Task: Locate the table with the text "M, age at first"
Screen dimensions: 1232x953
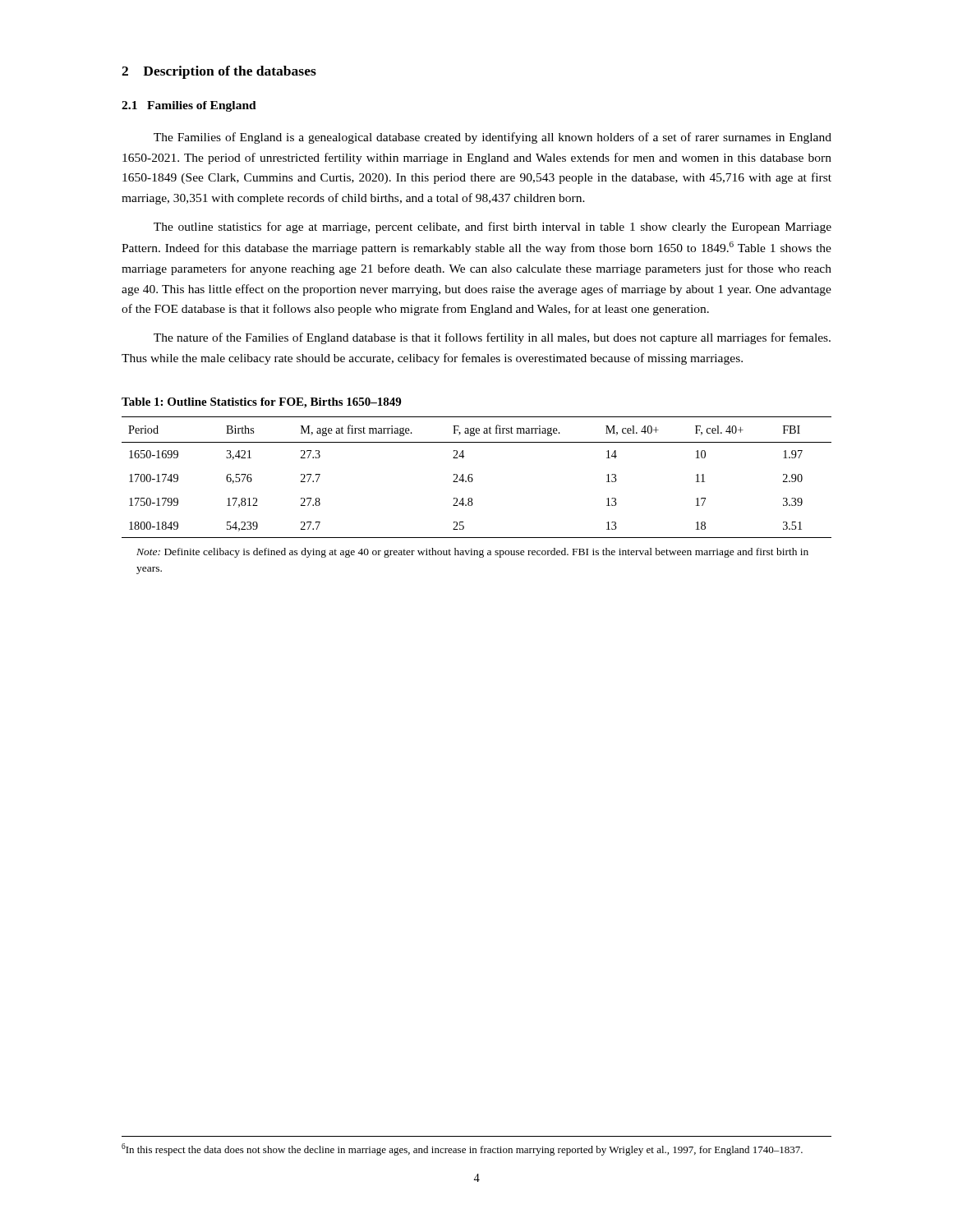Action: pos(476,496)
